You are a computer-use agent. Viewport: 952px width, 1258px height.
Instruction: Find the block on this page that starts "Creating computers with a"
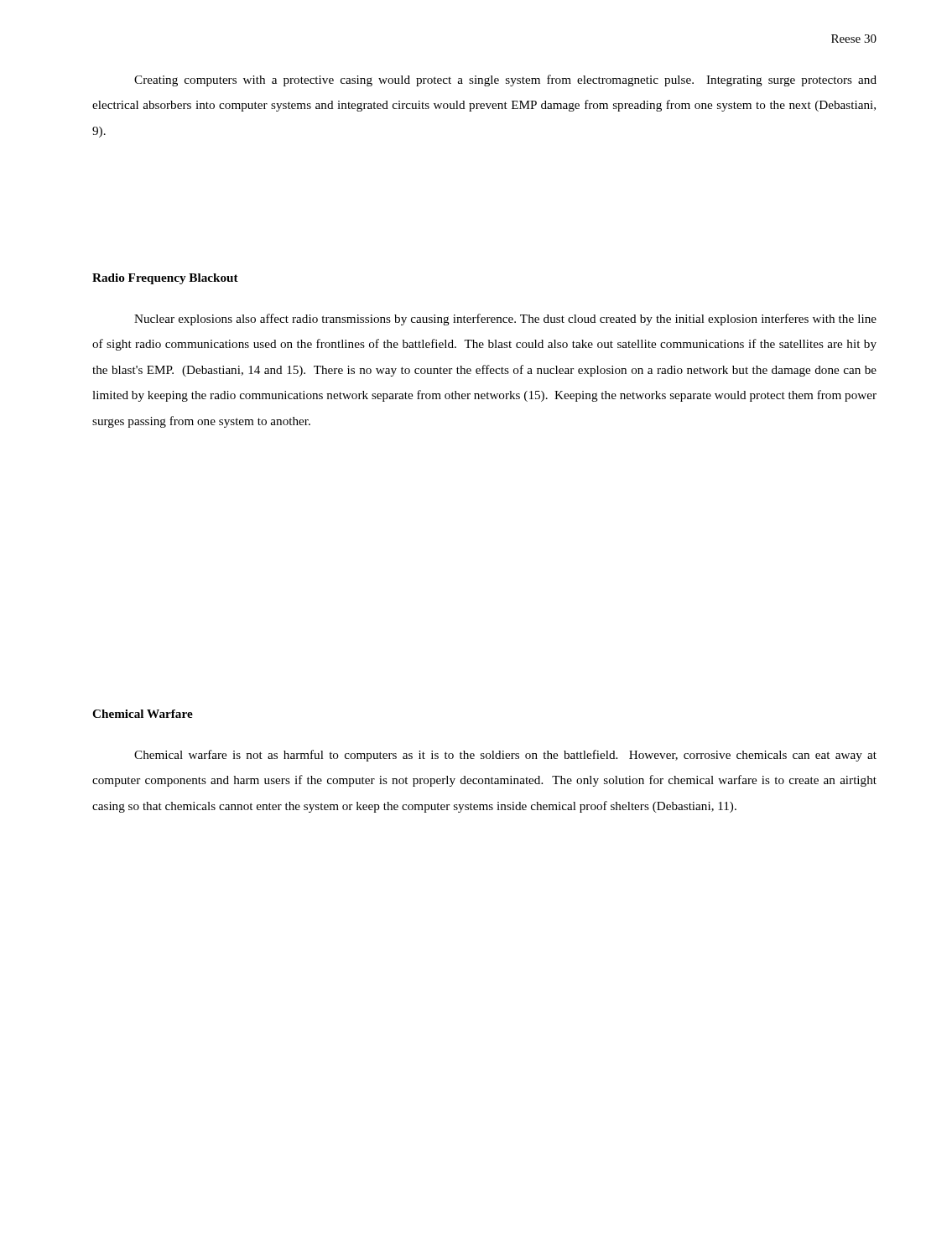pyautogui.click(x=484, y=105)
